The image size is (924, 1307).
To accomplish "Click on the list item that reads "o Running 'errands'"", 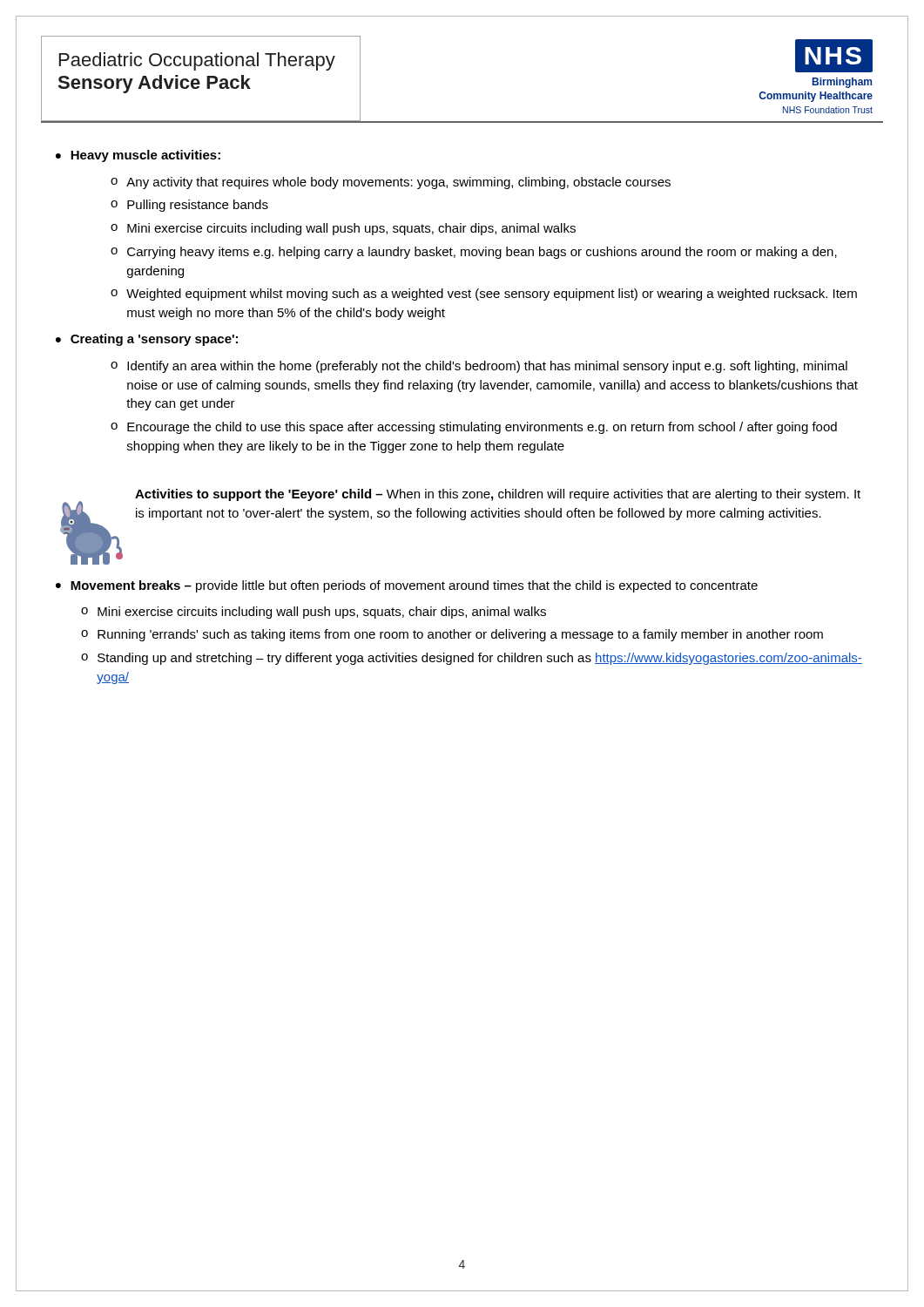I will click(x=452, y=634).
